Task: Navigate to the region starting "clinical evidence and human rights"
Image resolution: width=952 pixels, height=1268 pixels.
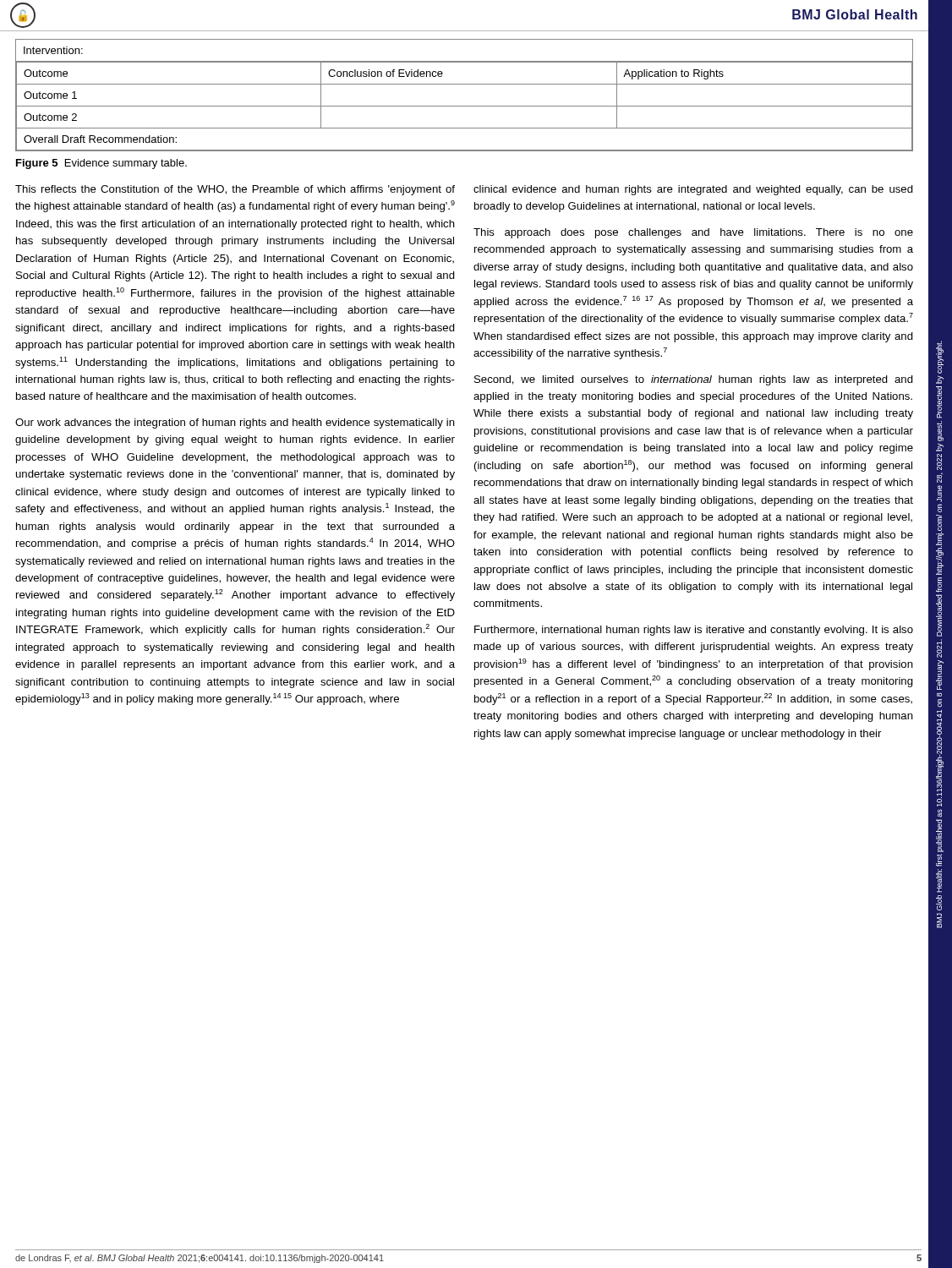Action: 693,462
